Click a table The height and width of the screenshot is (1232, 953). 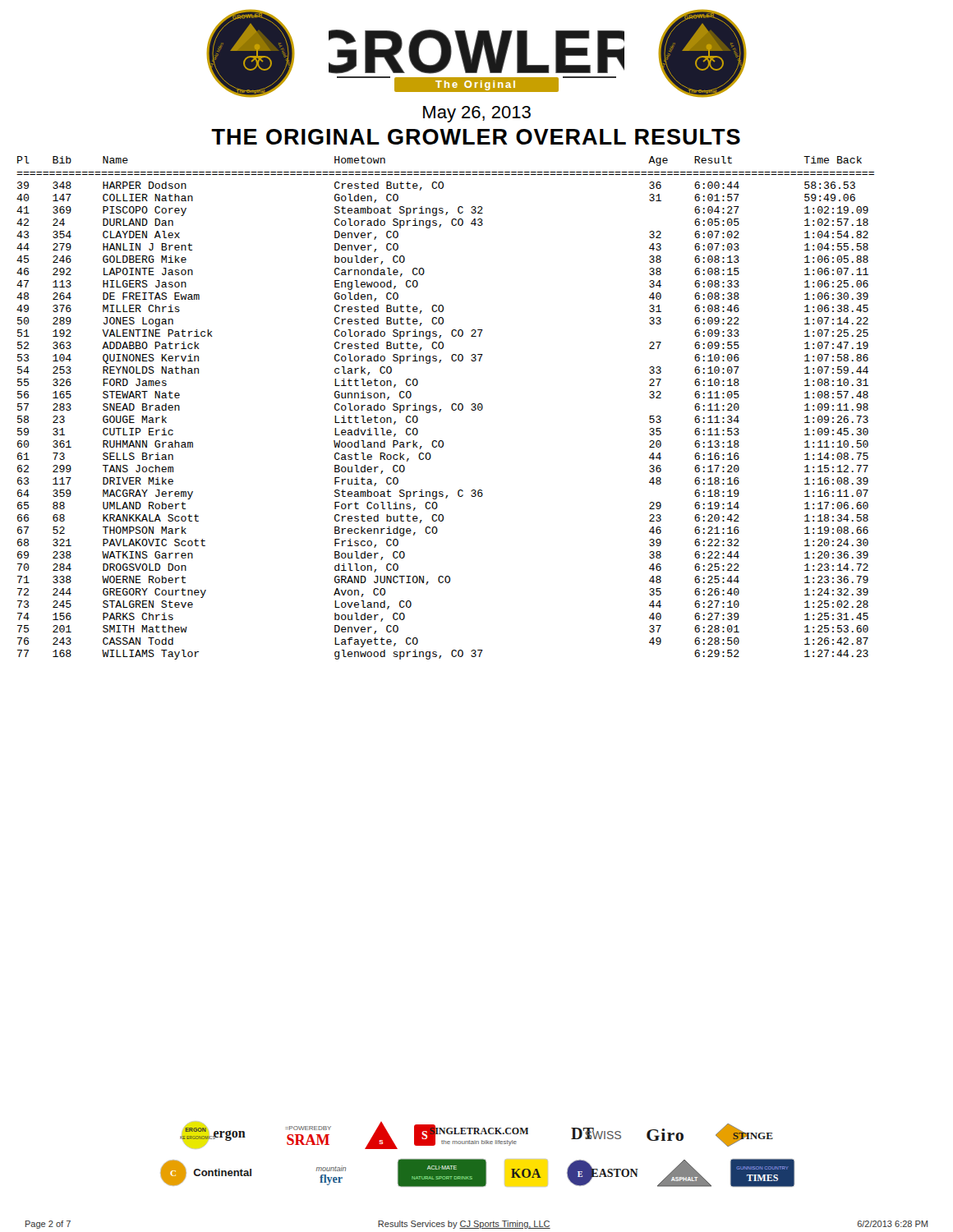[476, 407]
